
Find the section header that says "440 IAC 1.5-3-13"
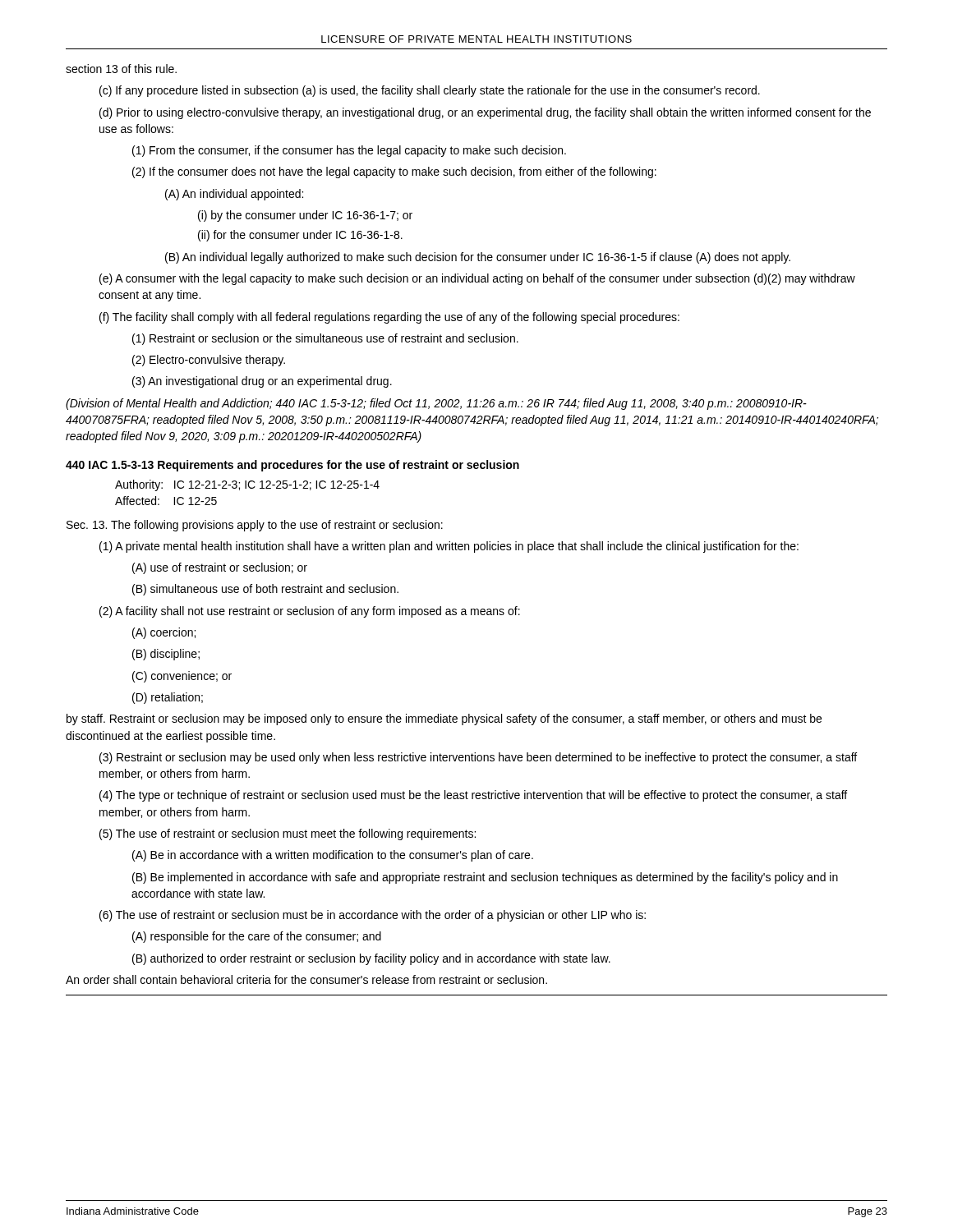coord(293,465)
